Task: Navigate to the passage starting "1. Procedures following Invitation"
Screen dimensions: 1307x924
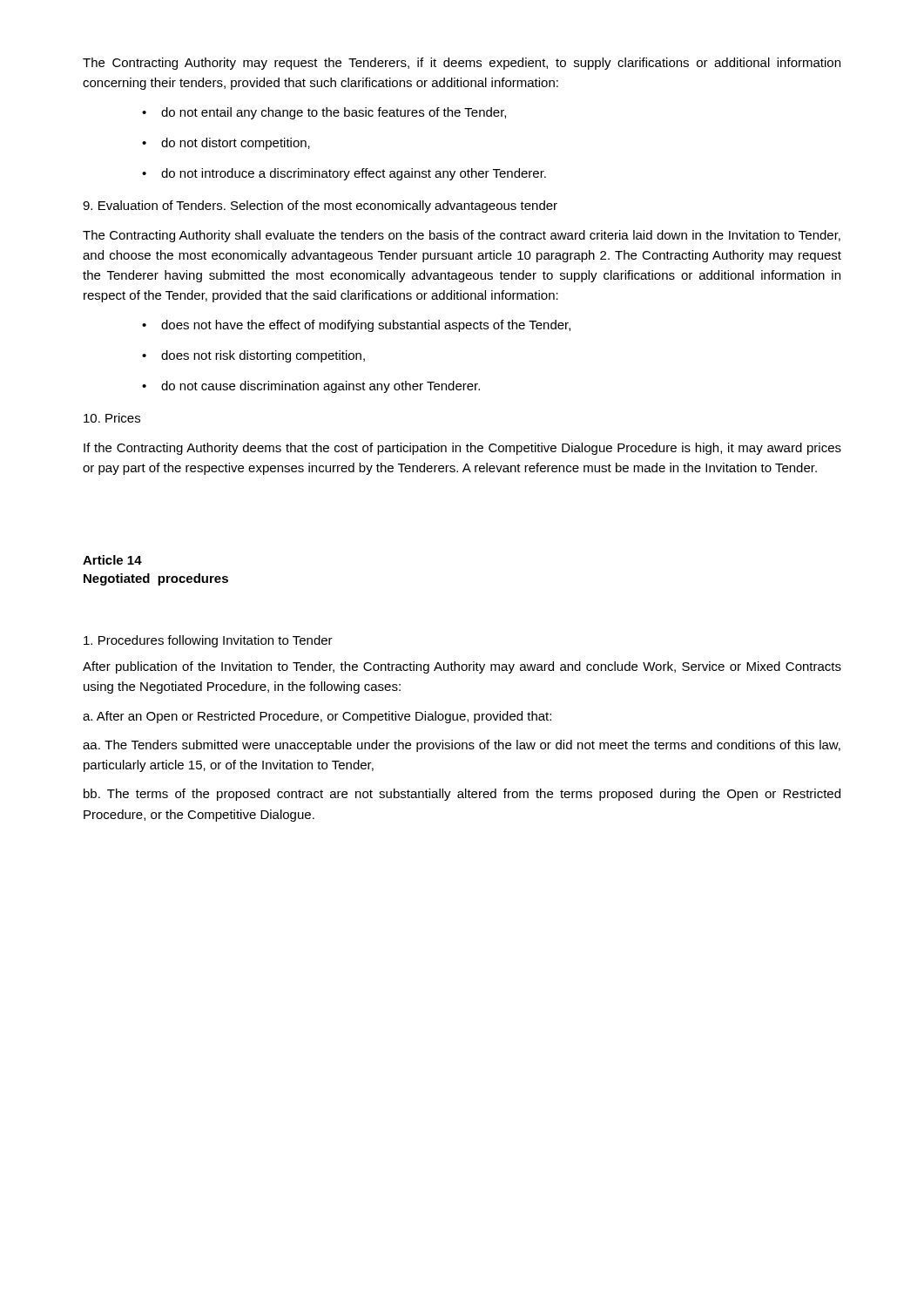Action: [x=207, y=640]
